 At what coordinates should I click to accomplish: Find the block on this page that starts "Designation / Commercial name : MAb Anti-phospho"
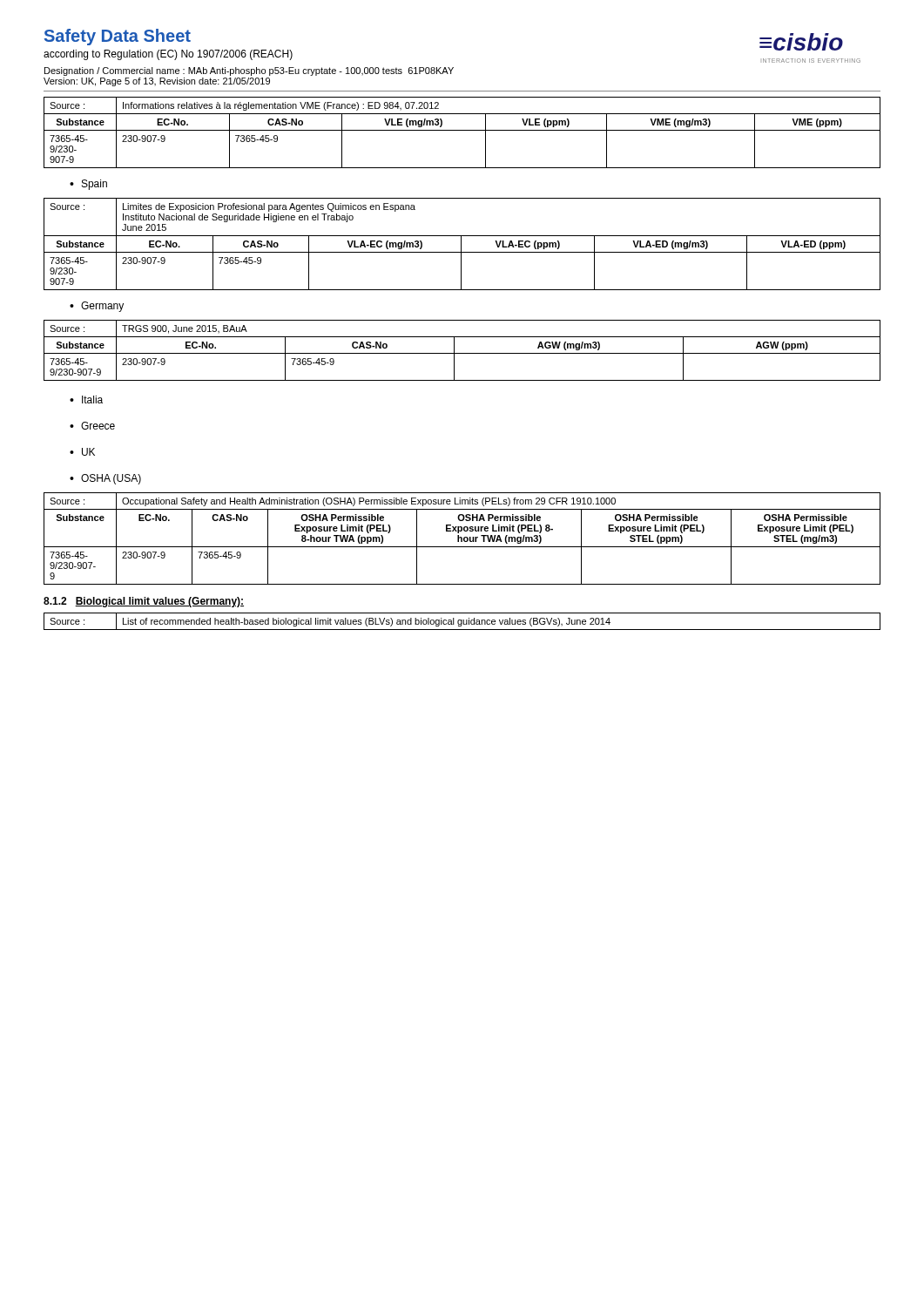(249, 76)
